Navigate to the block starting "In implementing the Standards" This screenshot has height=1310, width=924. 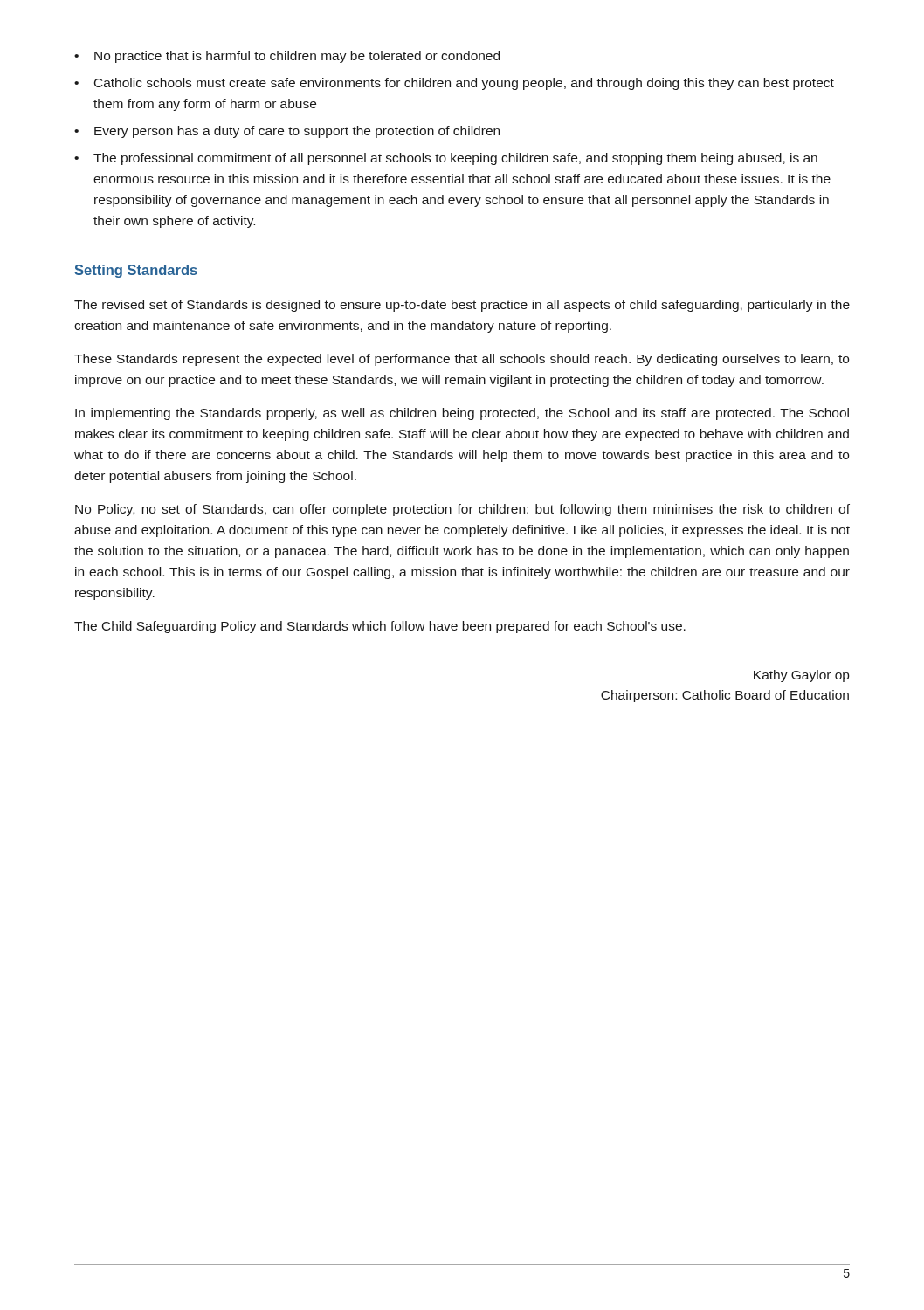(462, 444)
